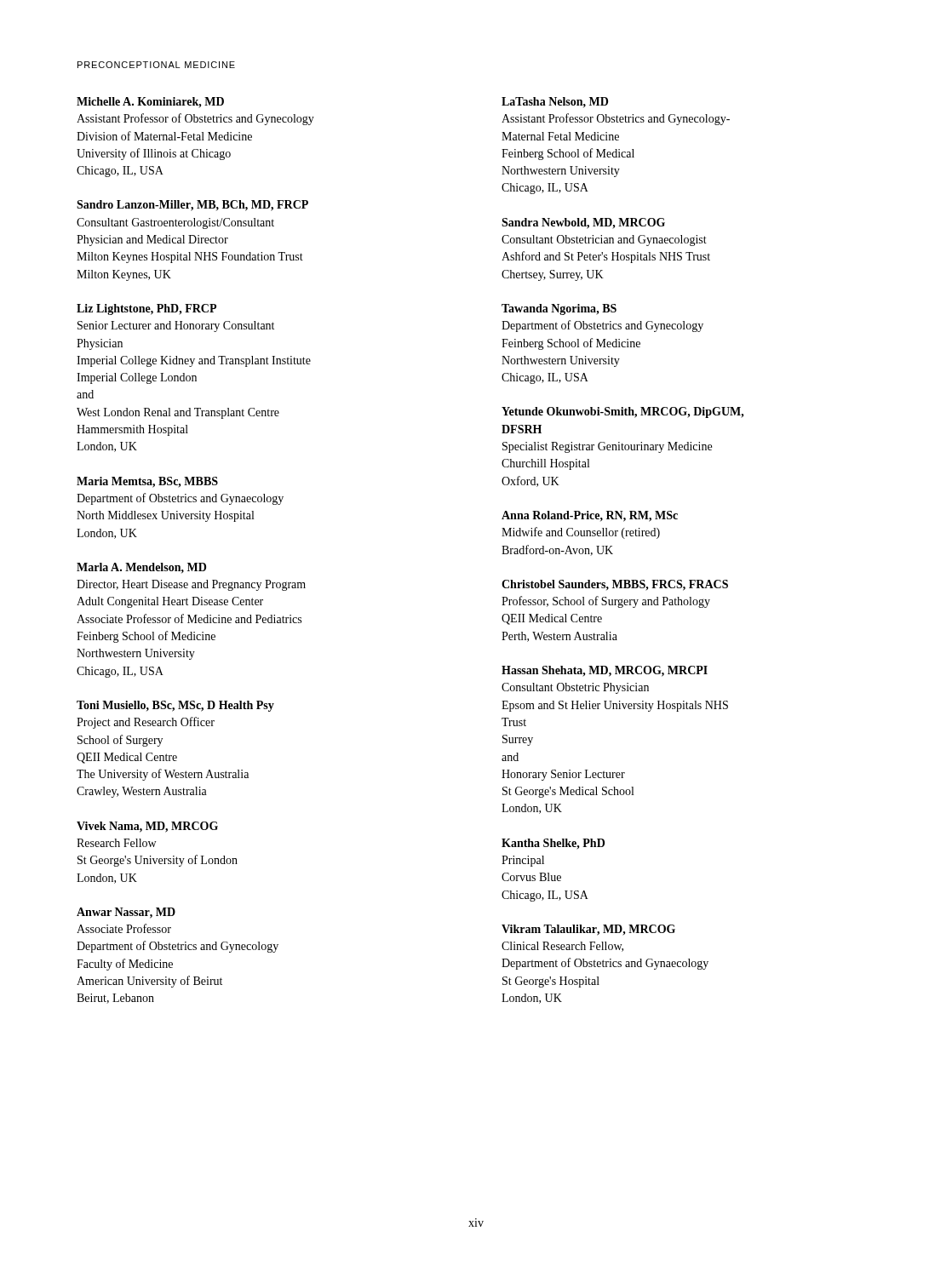Screen dimensions: 1277x952
Task: Point to the block beginning "Maria Memtsa, BSc, MBBS Department of Obstetrics"
Action: [x=264, y=509]
